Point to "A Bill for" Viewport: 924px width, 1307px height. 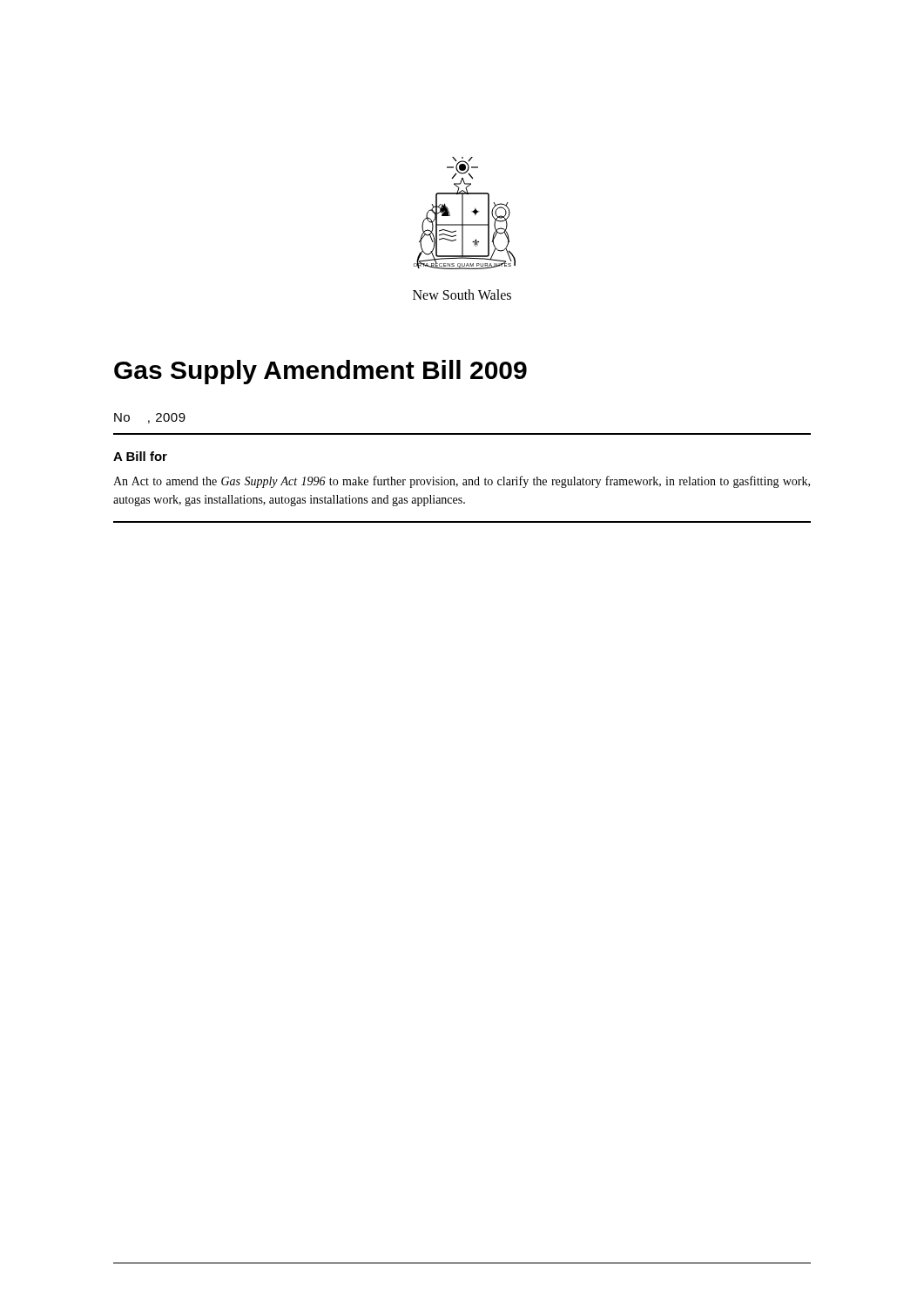(x=140, y=456)
